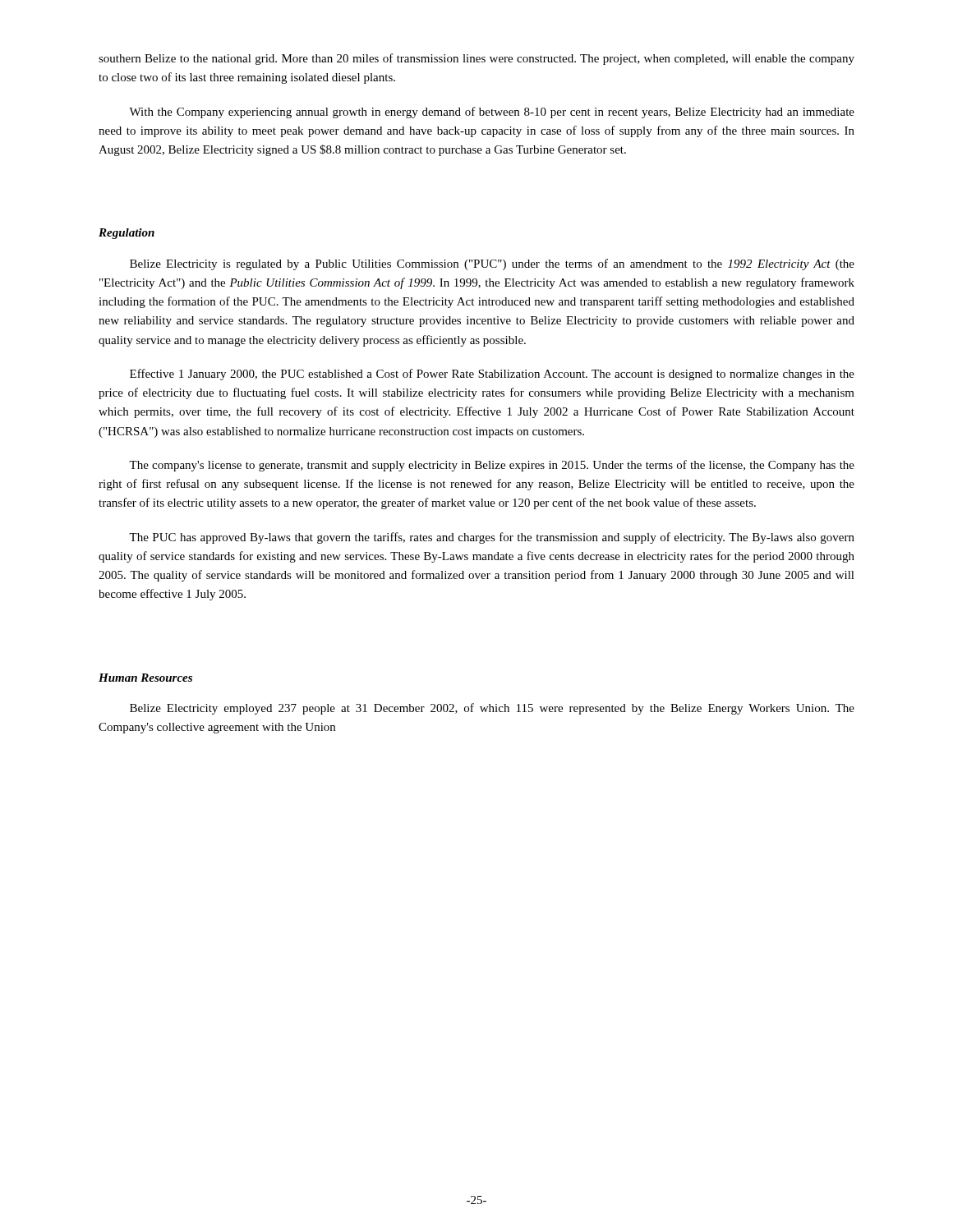Navigate to the region starting "Human Resources"
This screenshot has height=1232, width=953.
pyautogui.click(x=146, y=678)
